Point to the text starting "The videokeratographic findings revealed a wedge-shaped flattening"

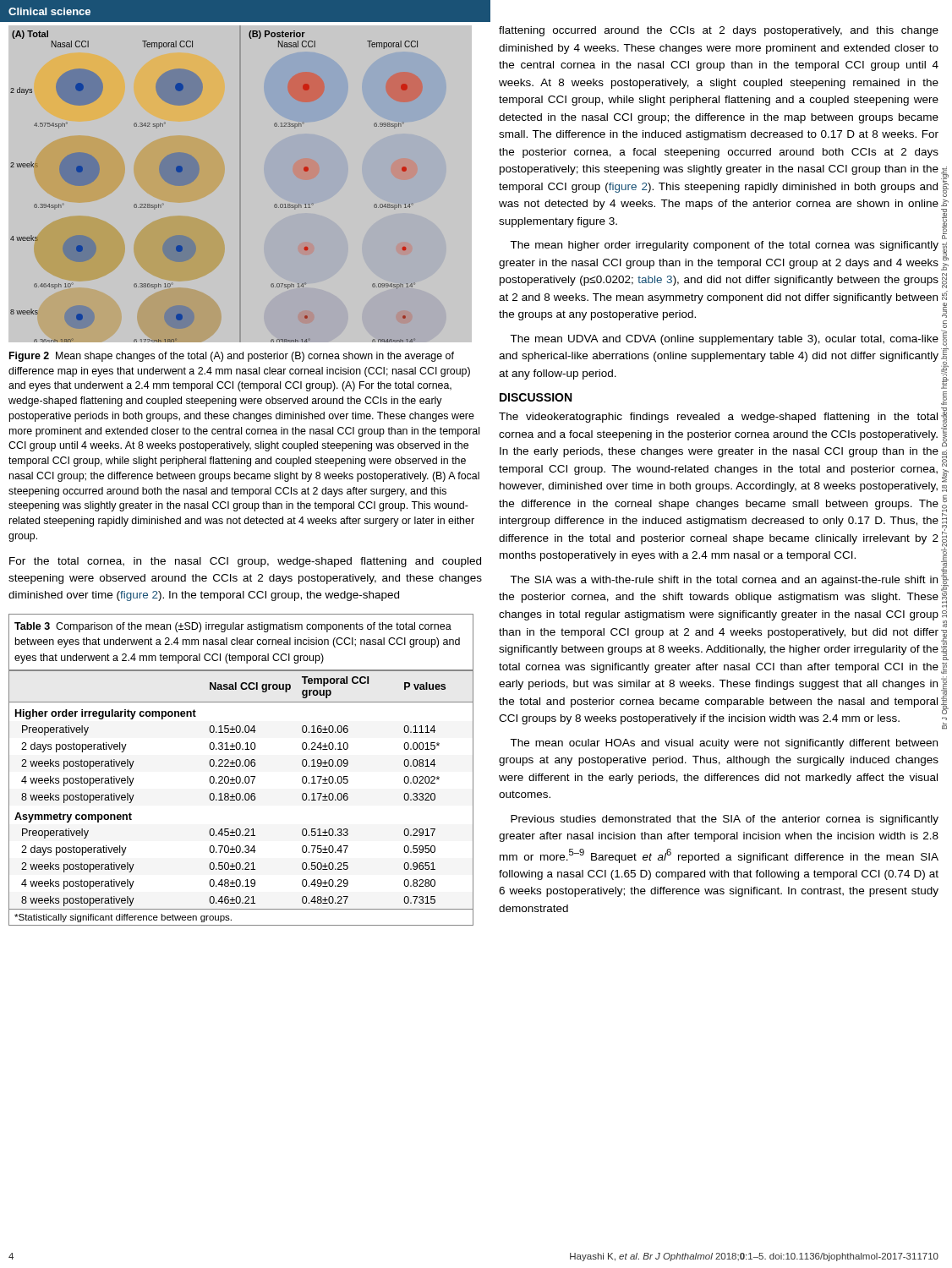(719, 663)
